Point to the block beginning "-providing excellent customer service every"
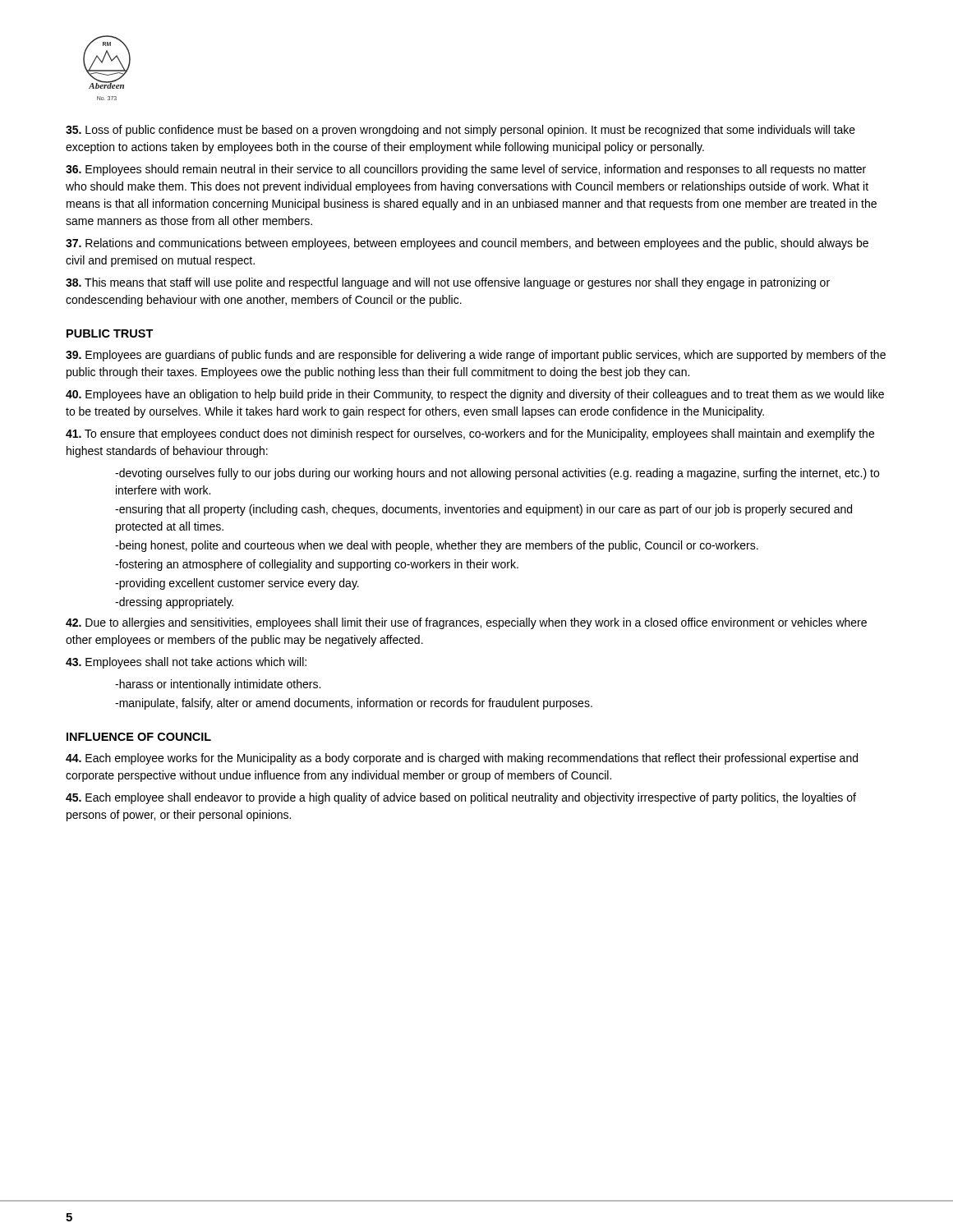Screen dimensions: 1232x953 pos(237,583)
